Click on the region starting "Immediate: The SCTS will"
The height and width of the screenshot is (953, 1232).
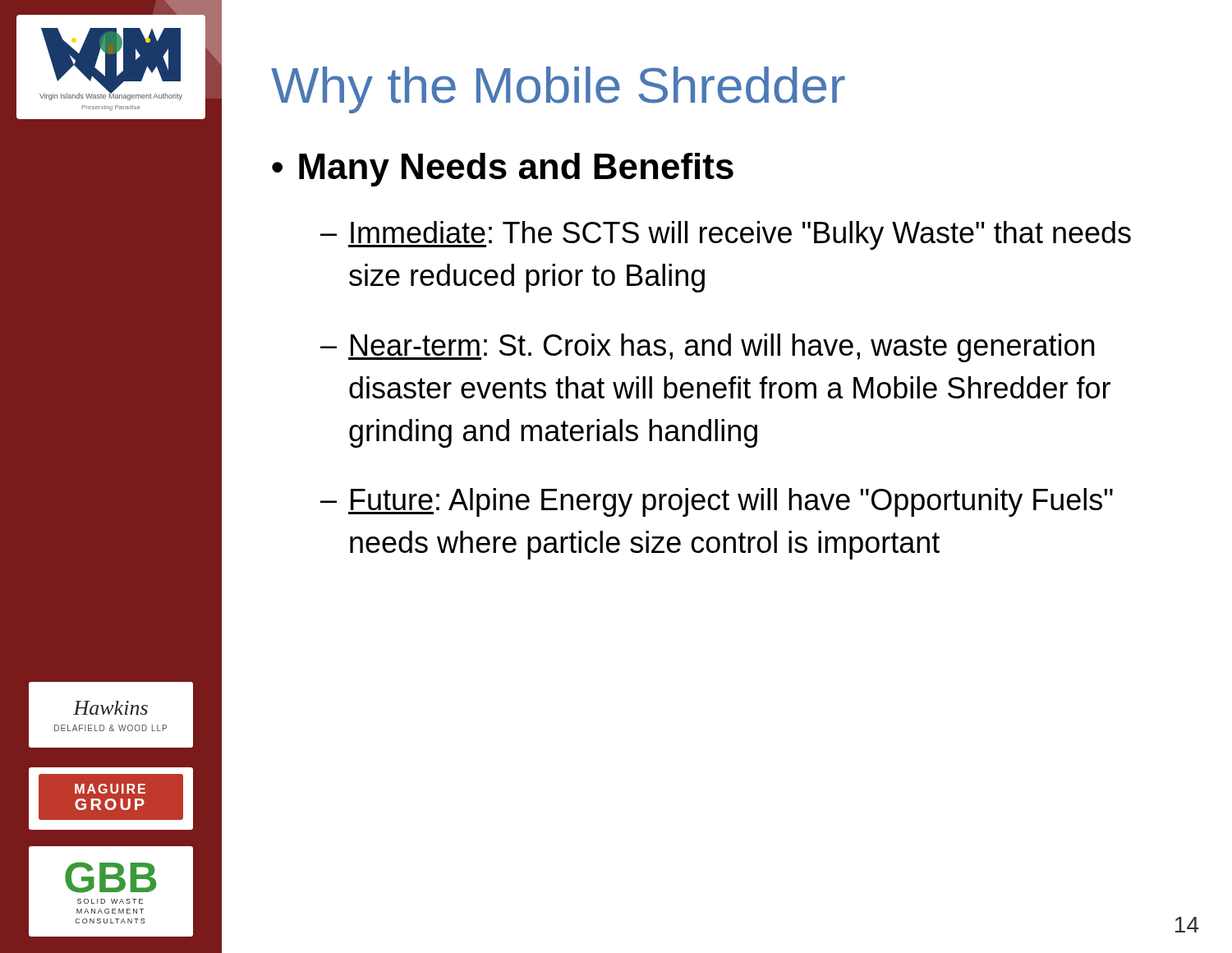759,255
